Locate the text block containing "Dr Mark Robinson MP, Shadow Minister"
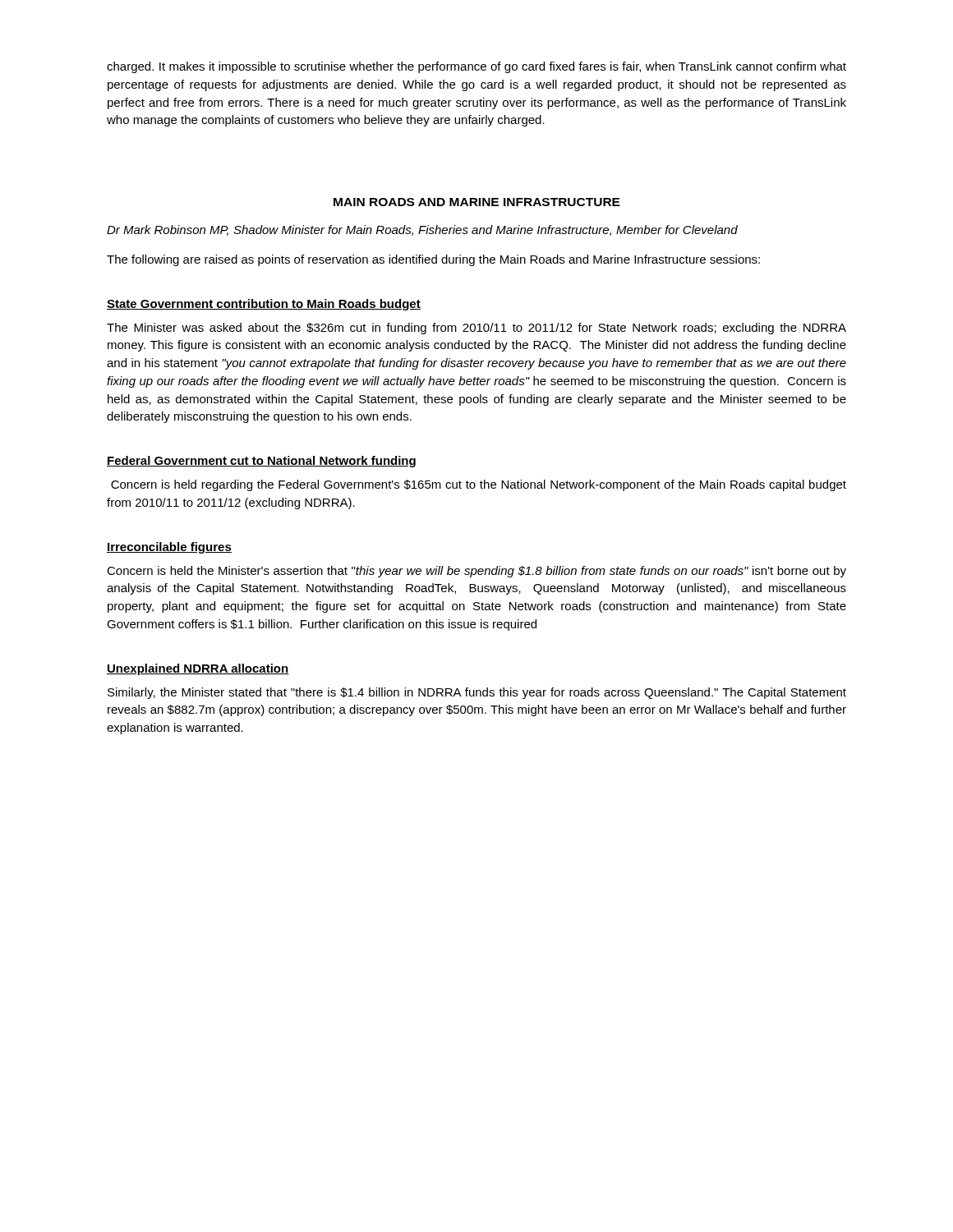Image resolution: width=953 pixels, height=1232 pixels. tap(422, 230)
